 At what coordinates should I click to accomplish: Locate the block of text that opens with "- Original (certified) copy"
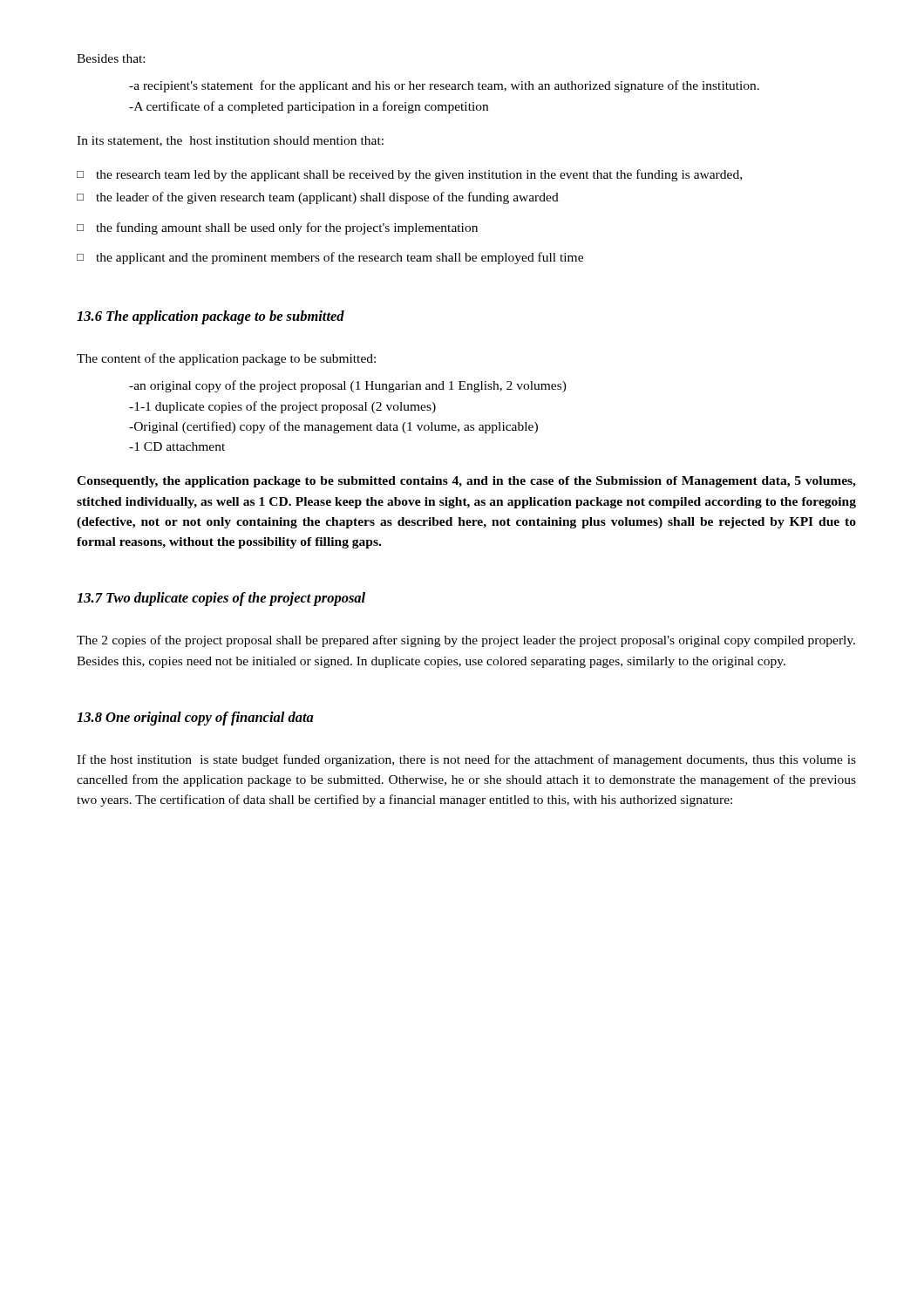479,426
